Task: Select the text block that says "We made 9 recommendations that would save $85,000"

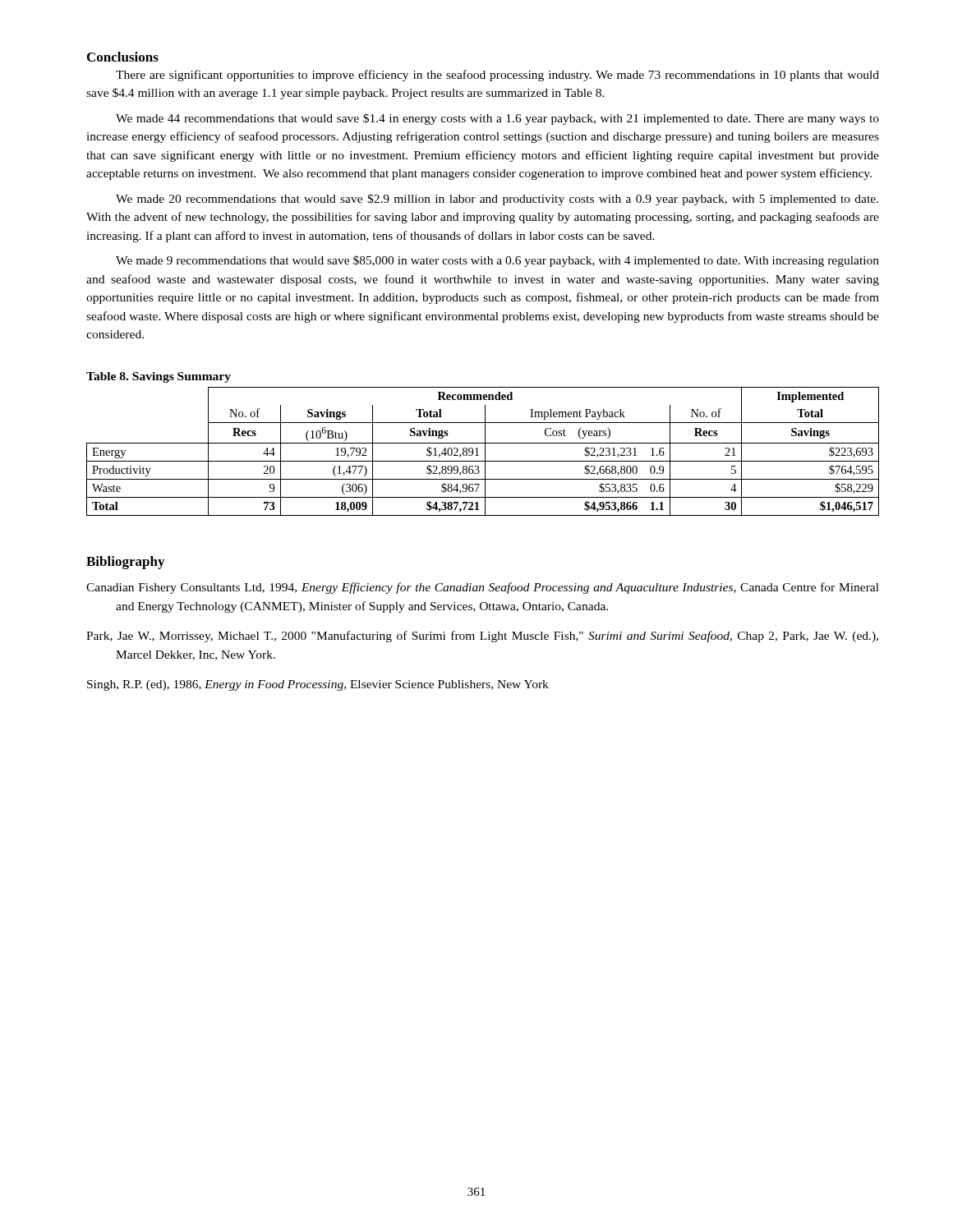Action: tap(483, 297)
